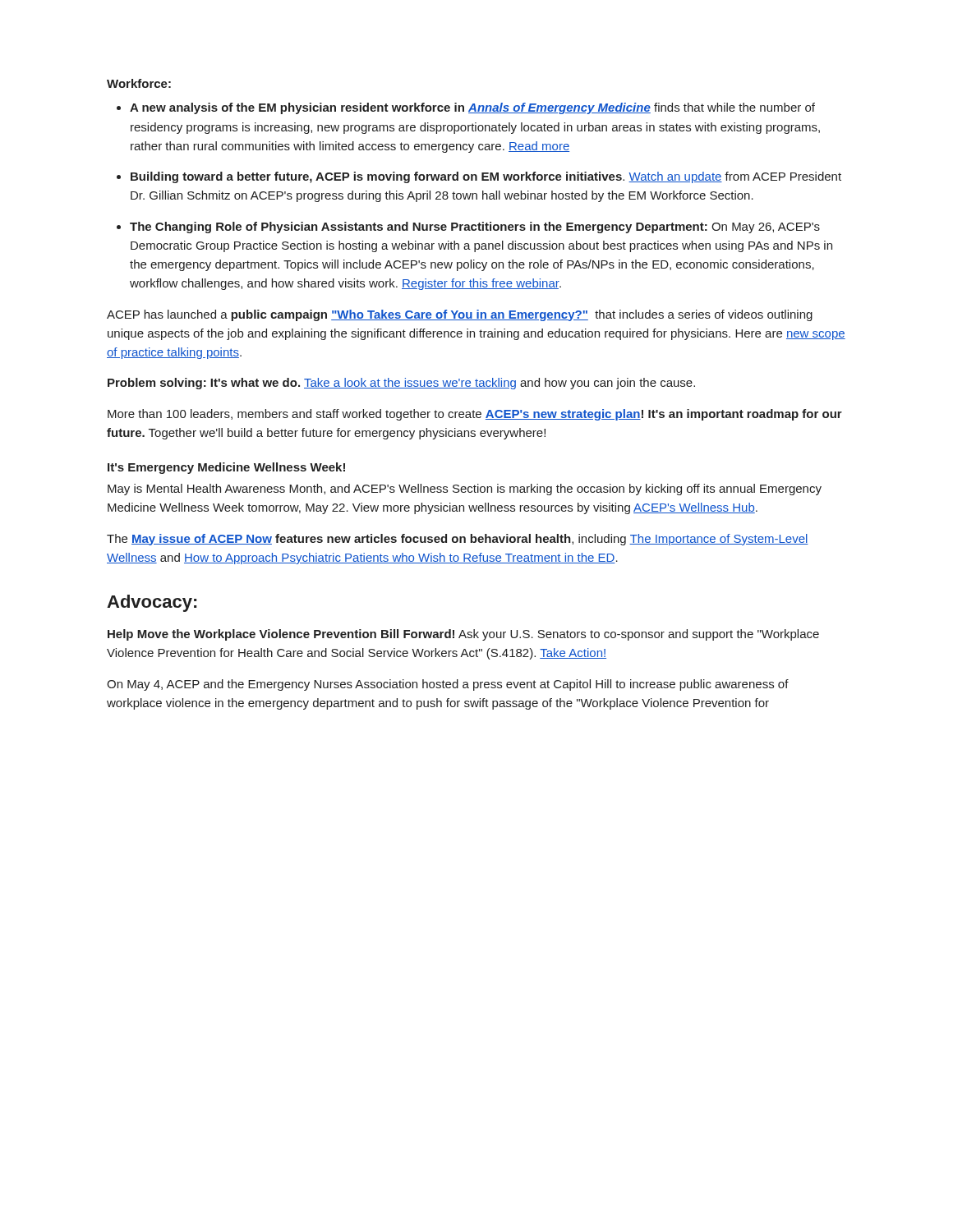Find the section header that says "It's Emergency Medicine Wellness Week!"
Viewport: 953px width, 1232px height.
227,467
